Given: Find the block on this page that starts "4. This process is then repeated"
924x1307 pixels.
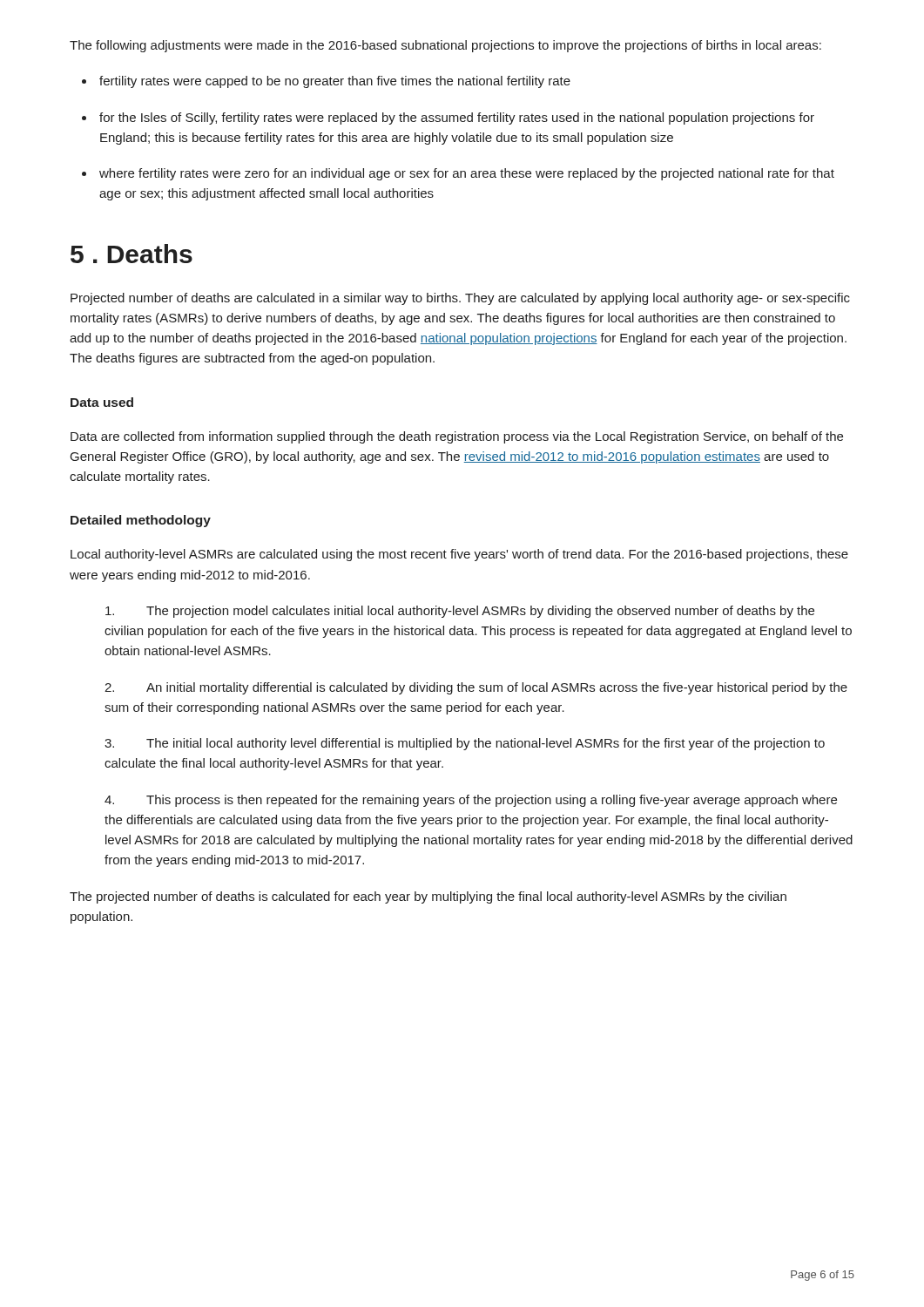Looking at the screenshot, I should coord(479,828).
